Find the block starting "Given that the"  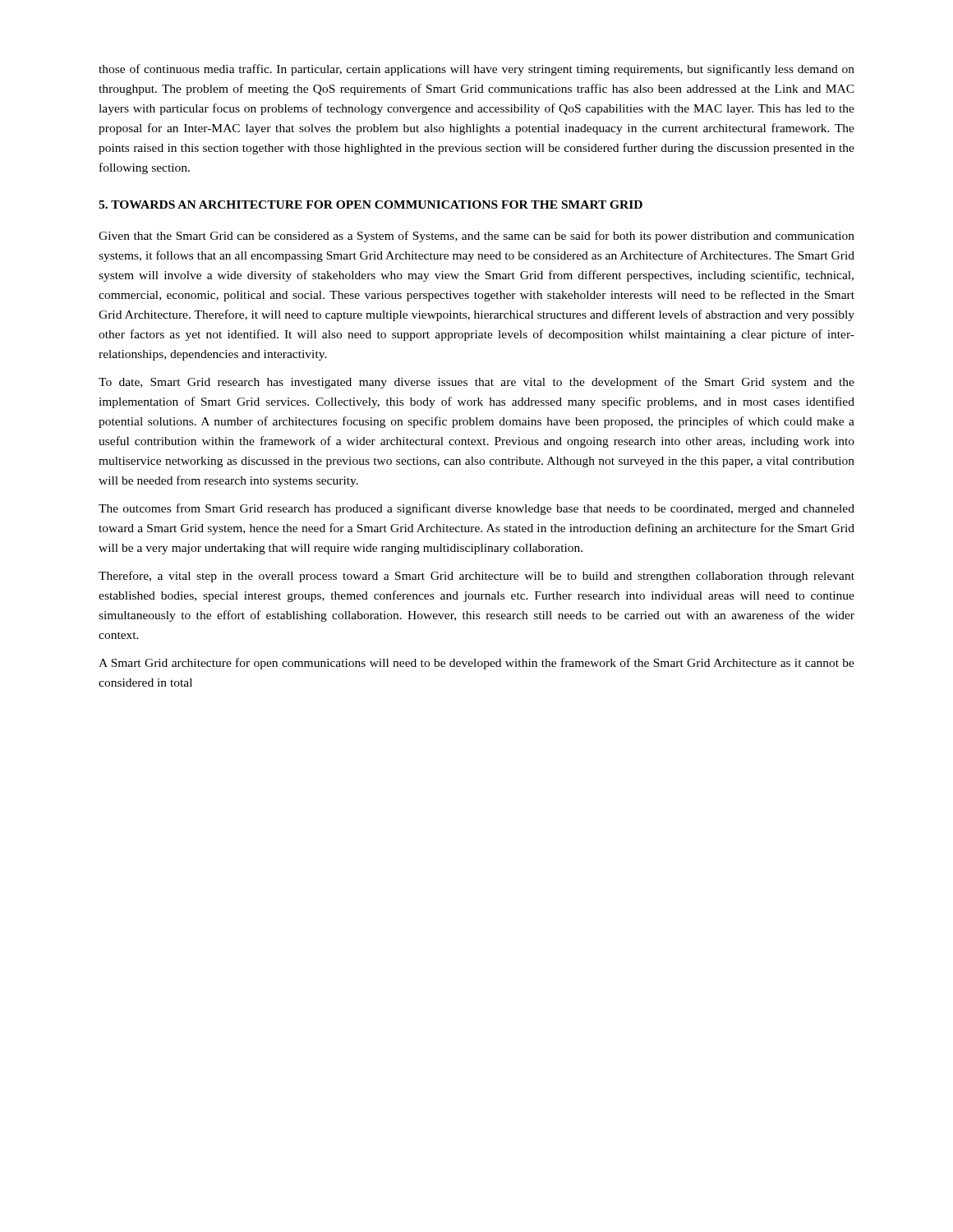[476, 295]
